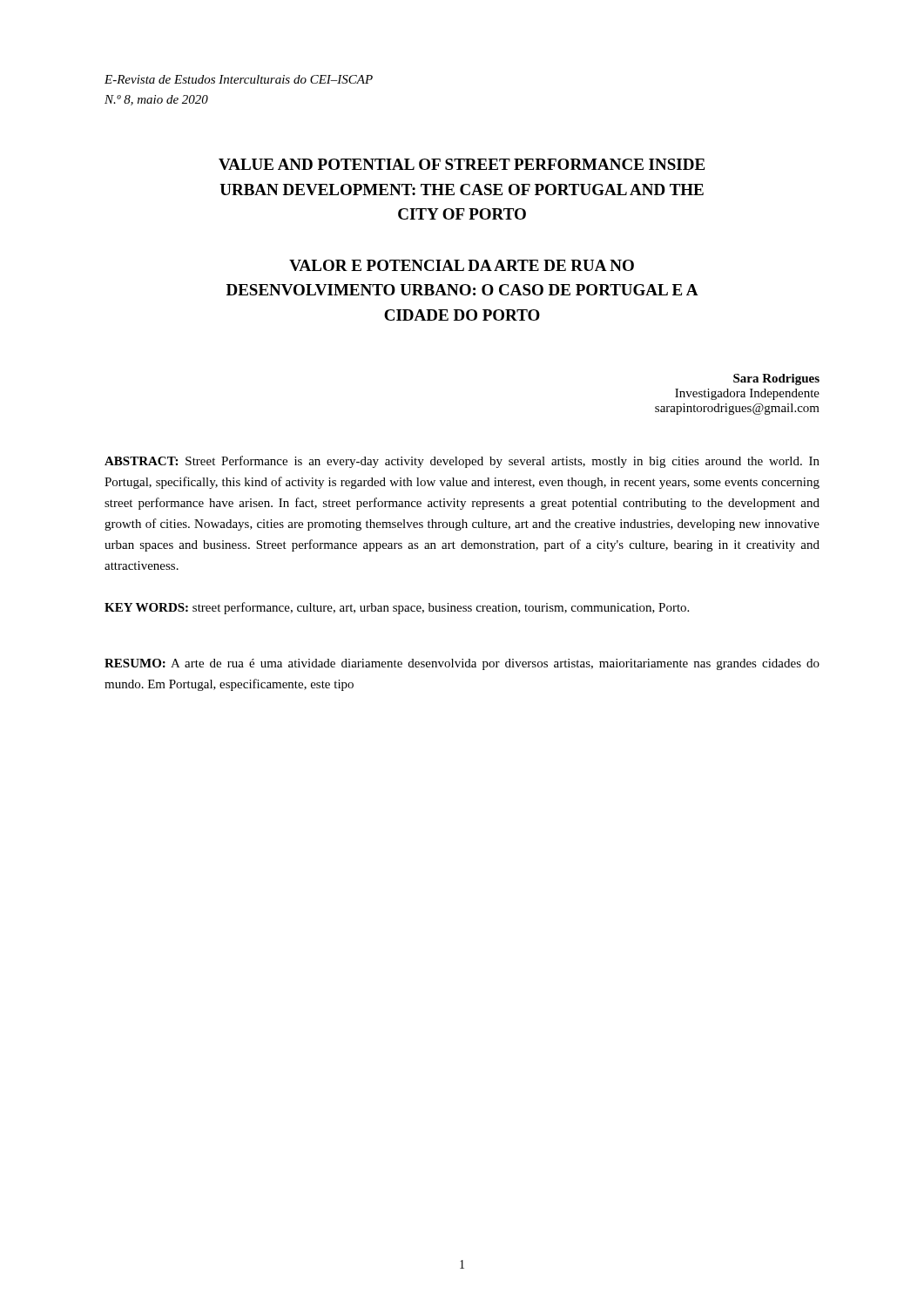924x1307 pixels.
Task: Point to the title beginning "VALOR E POTENCIAL DA ARTE DE RUA NO"
Action: tap(462, 290)
